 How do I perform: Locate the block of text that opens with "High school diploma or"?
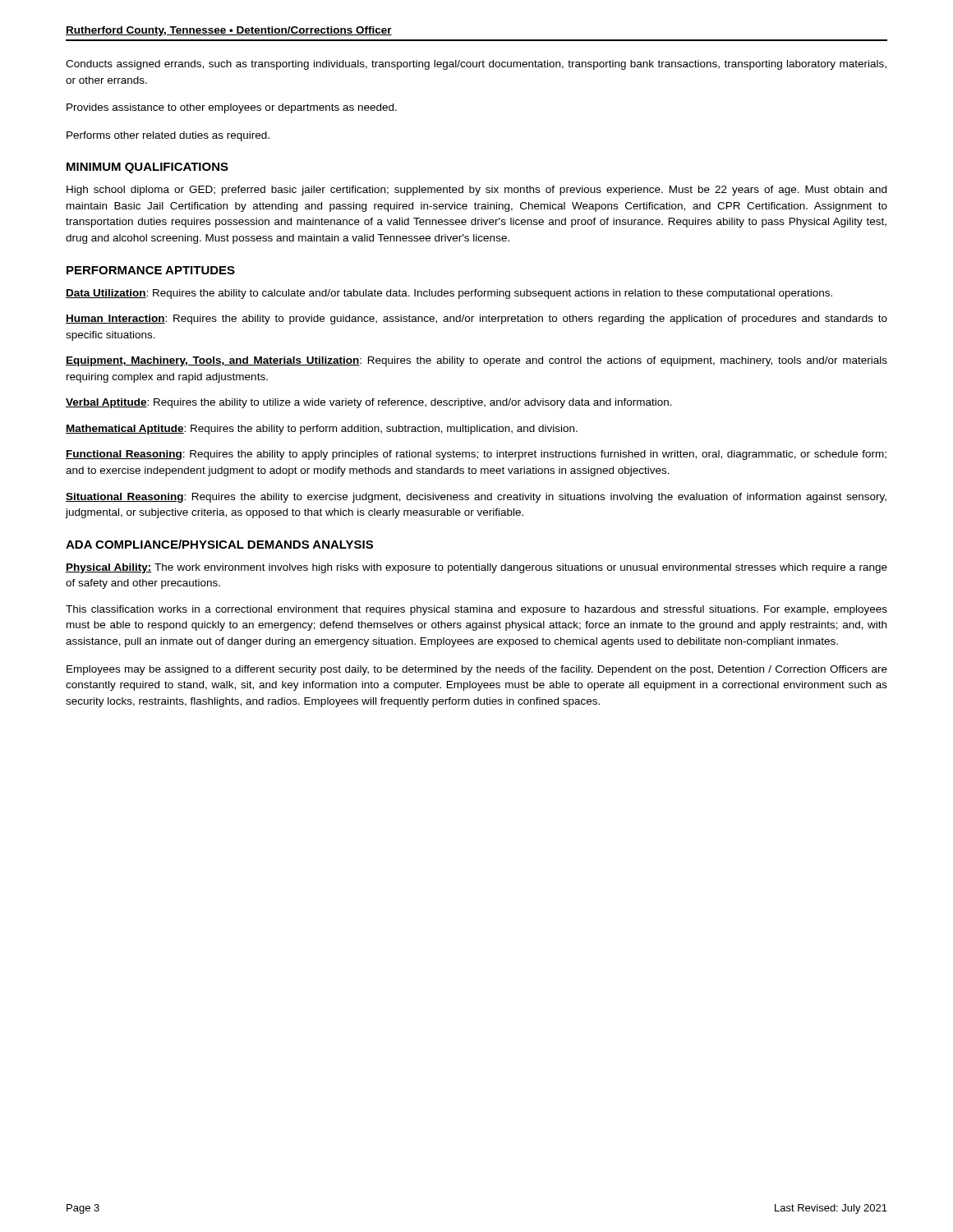click(x=476, y=214)
